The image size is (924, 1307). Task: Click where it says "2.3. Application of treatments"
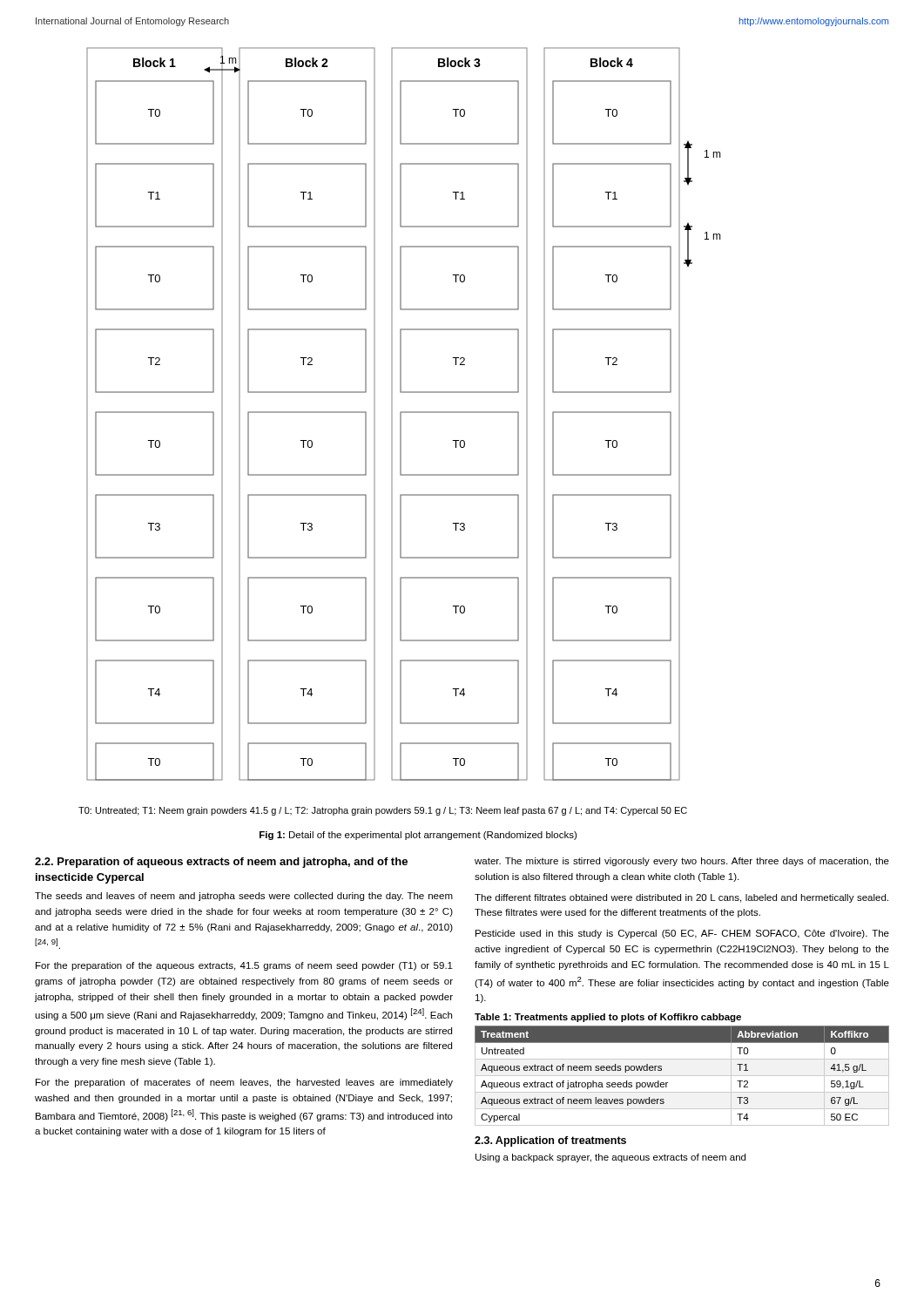coord(551,1141)
